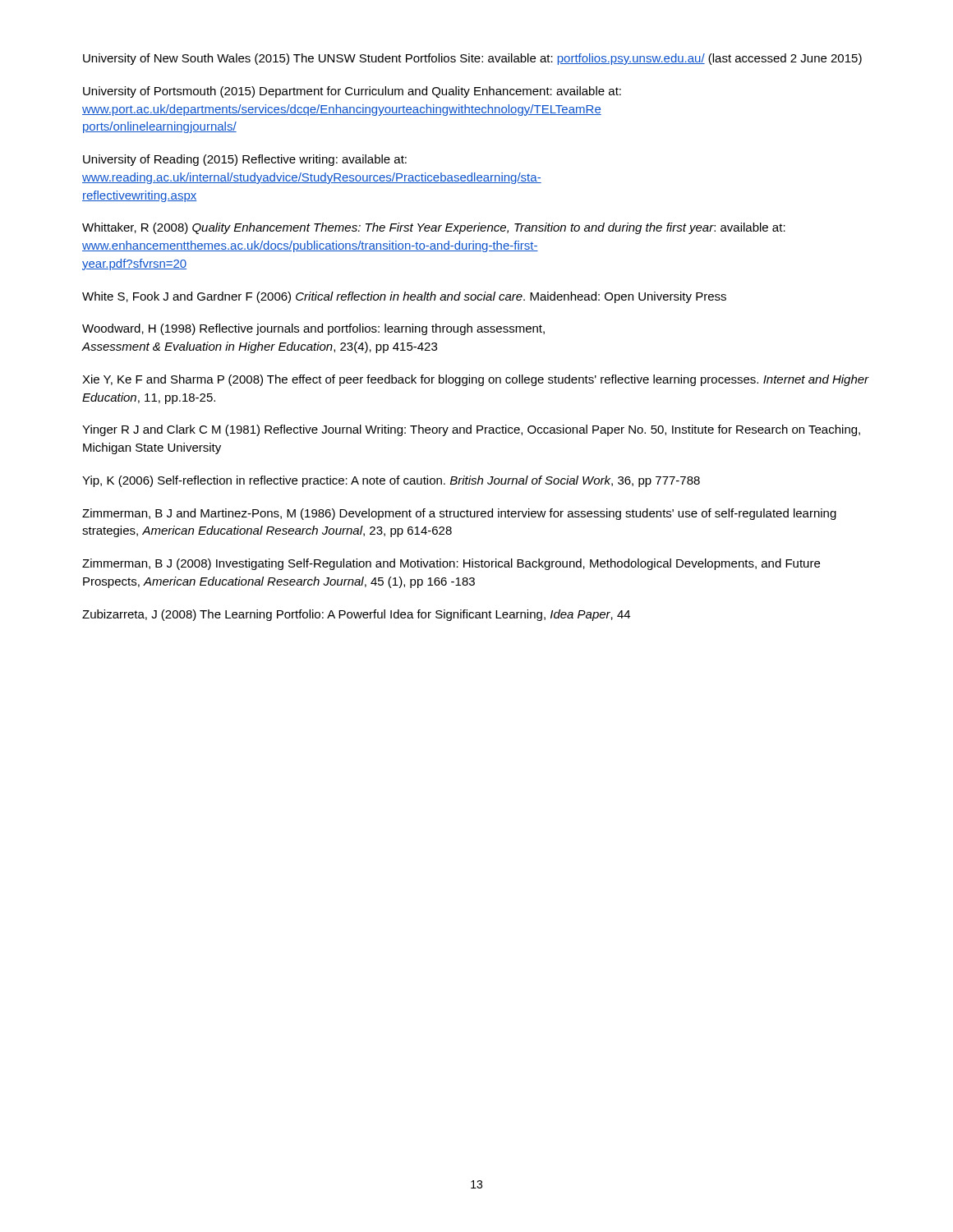The width and height of the screenshot is (953, 1232).
Task: Locate the block of text that opens with "Woodward, H (1998) Reflective journals and portfolios:"
Action: coord(314,337)
